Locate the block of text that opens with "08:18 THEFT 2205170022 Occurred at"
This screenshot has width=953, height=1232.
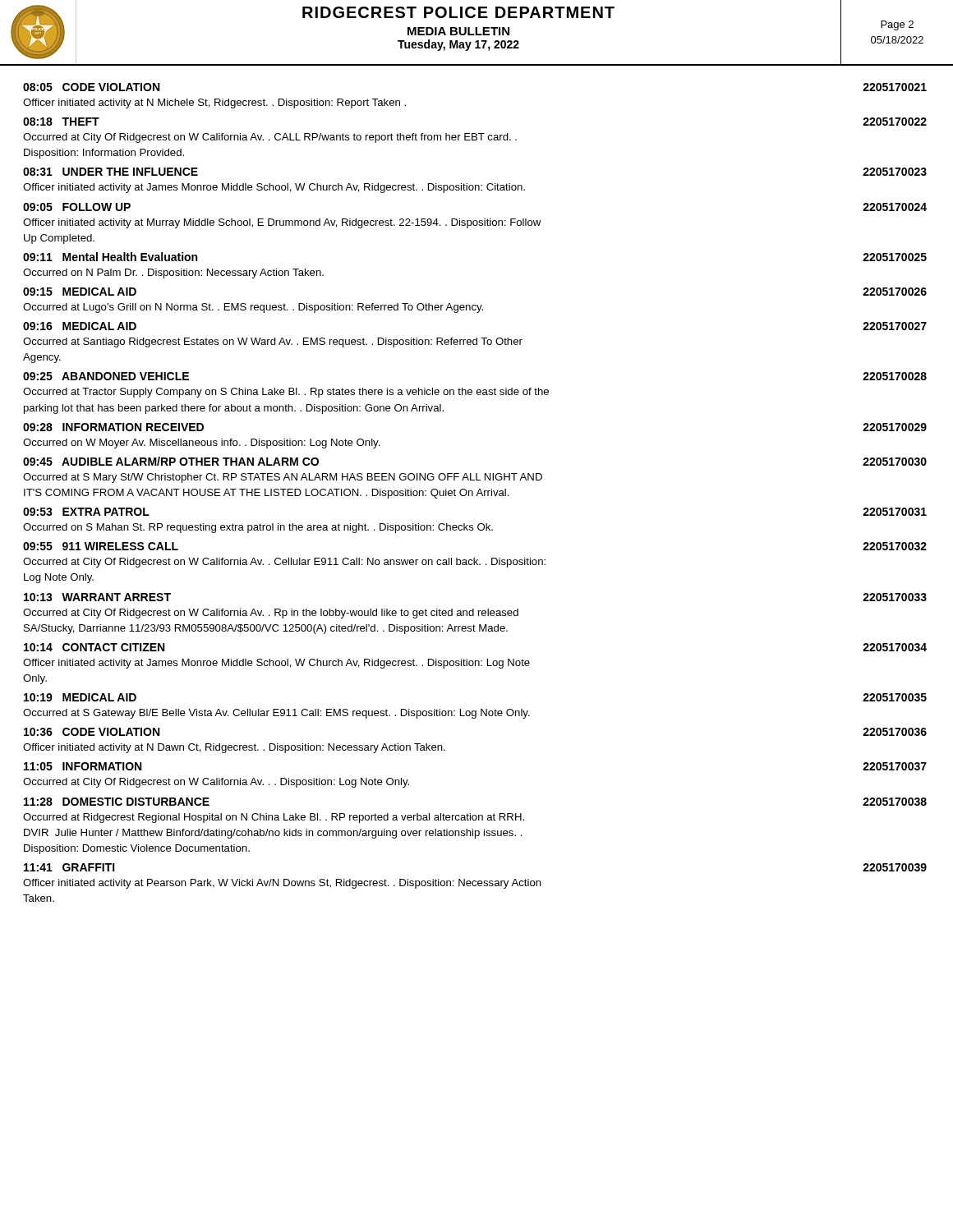(475, 138)
